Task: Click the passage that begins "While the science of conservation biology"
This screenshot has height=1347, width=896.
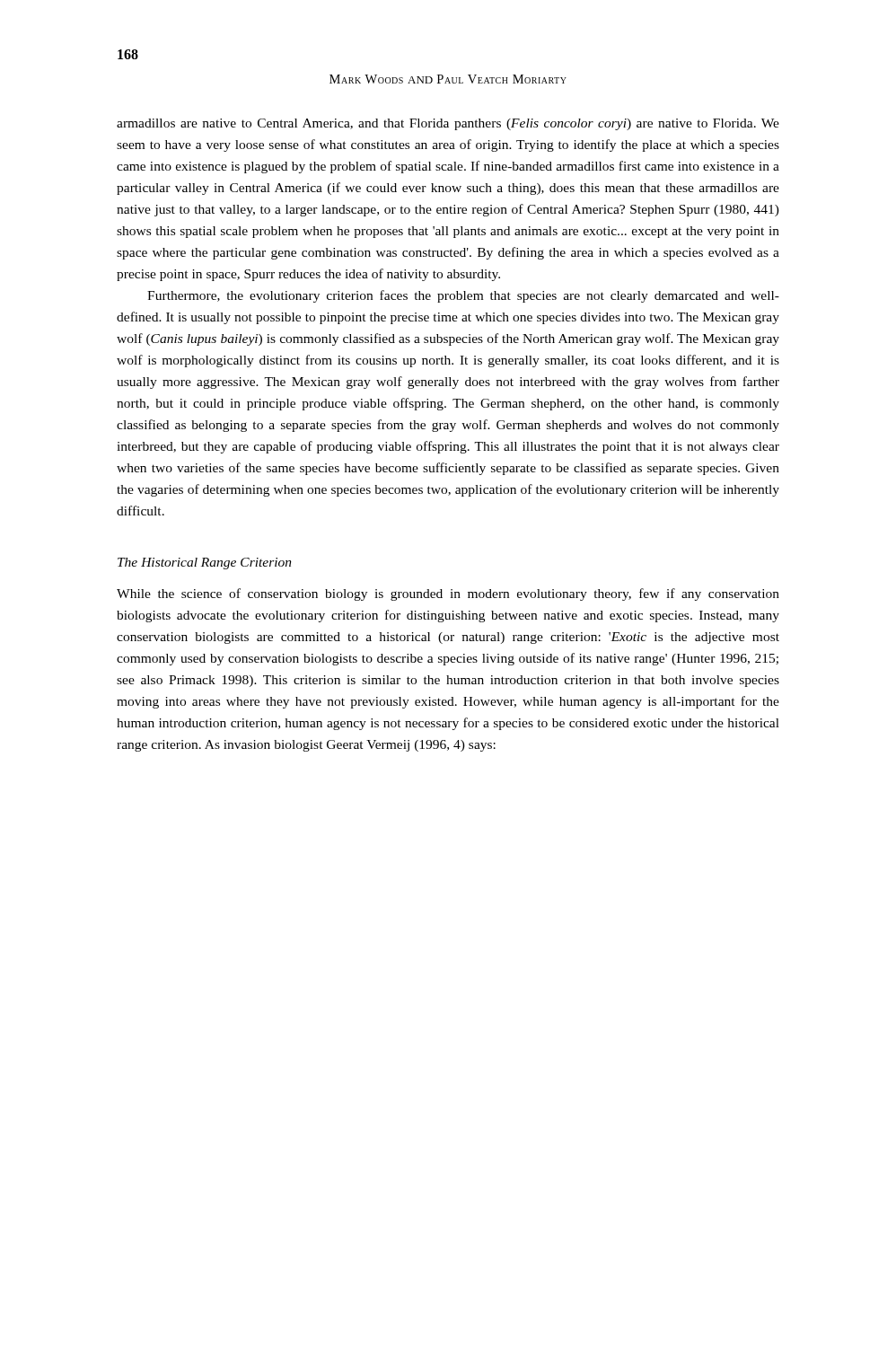Action: [x=448, y=669]
